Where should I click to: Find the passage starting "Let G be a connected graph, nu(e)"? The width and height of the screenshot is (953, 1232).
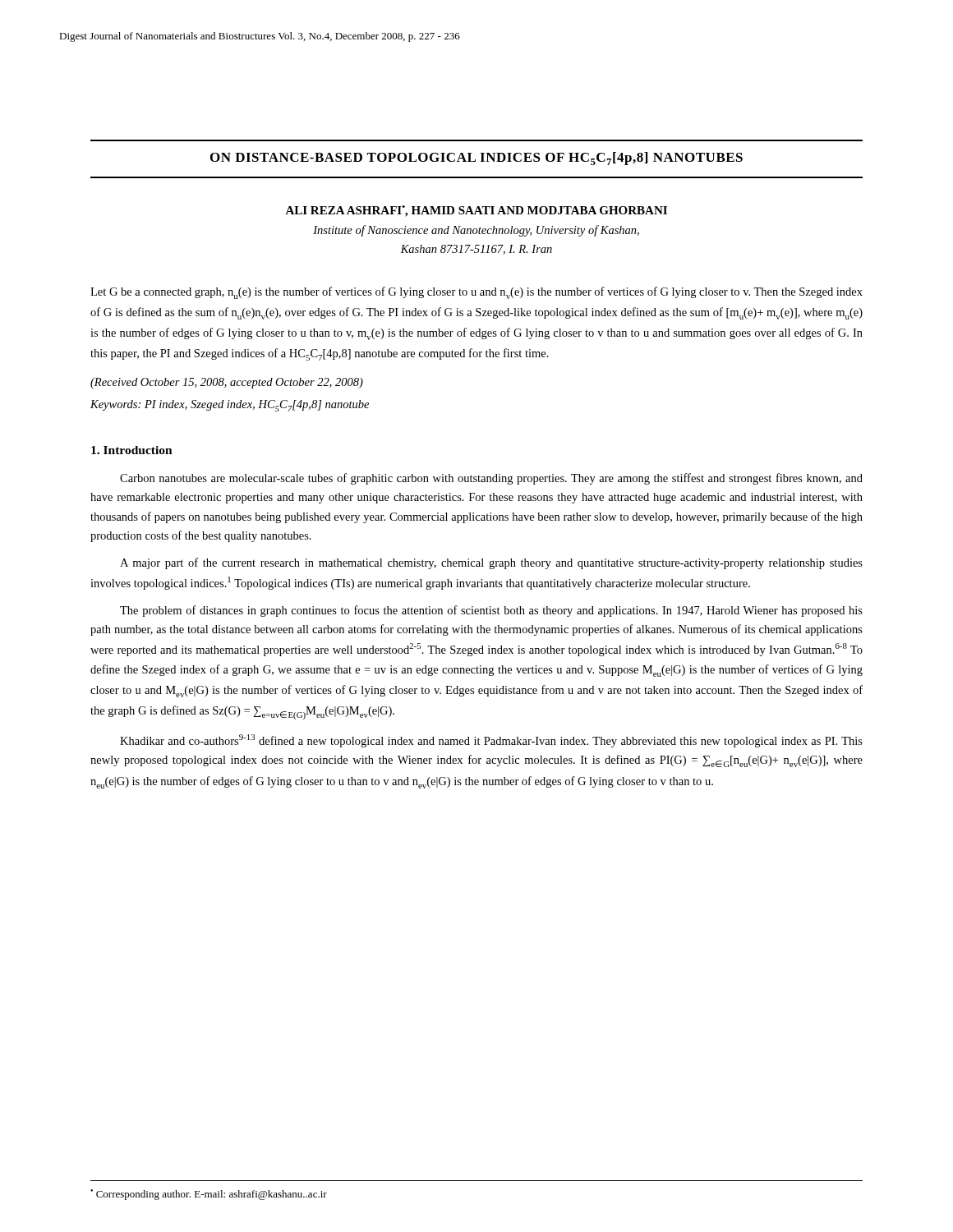click(476, 324)
